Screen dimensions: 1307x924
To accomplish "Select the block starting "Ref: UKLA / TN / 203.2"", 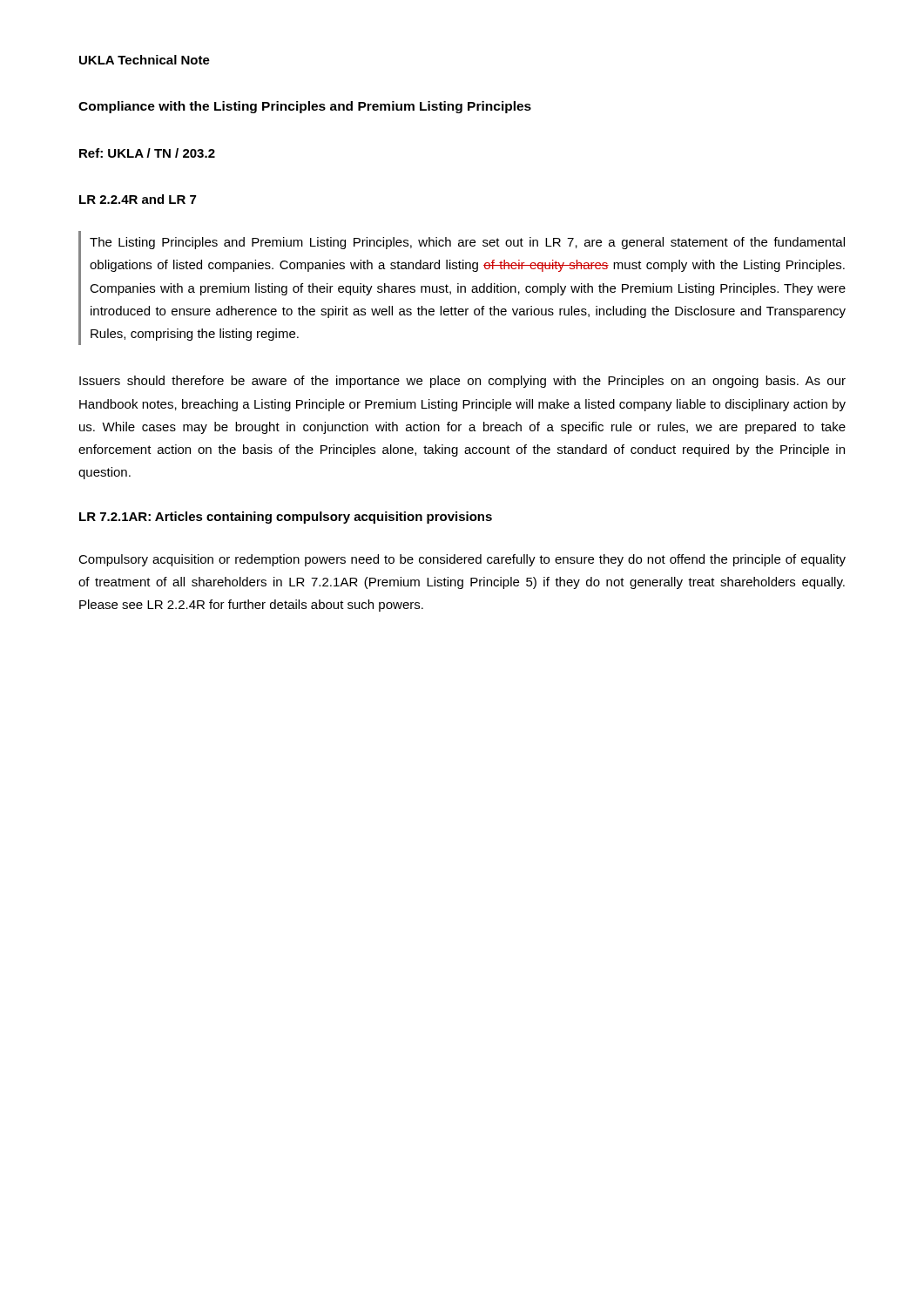I will tap(147, 153).
